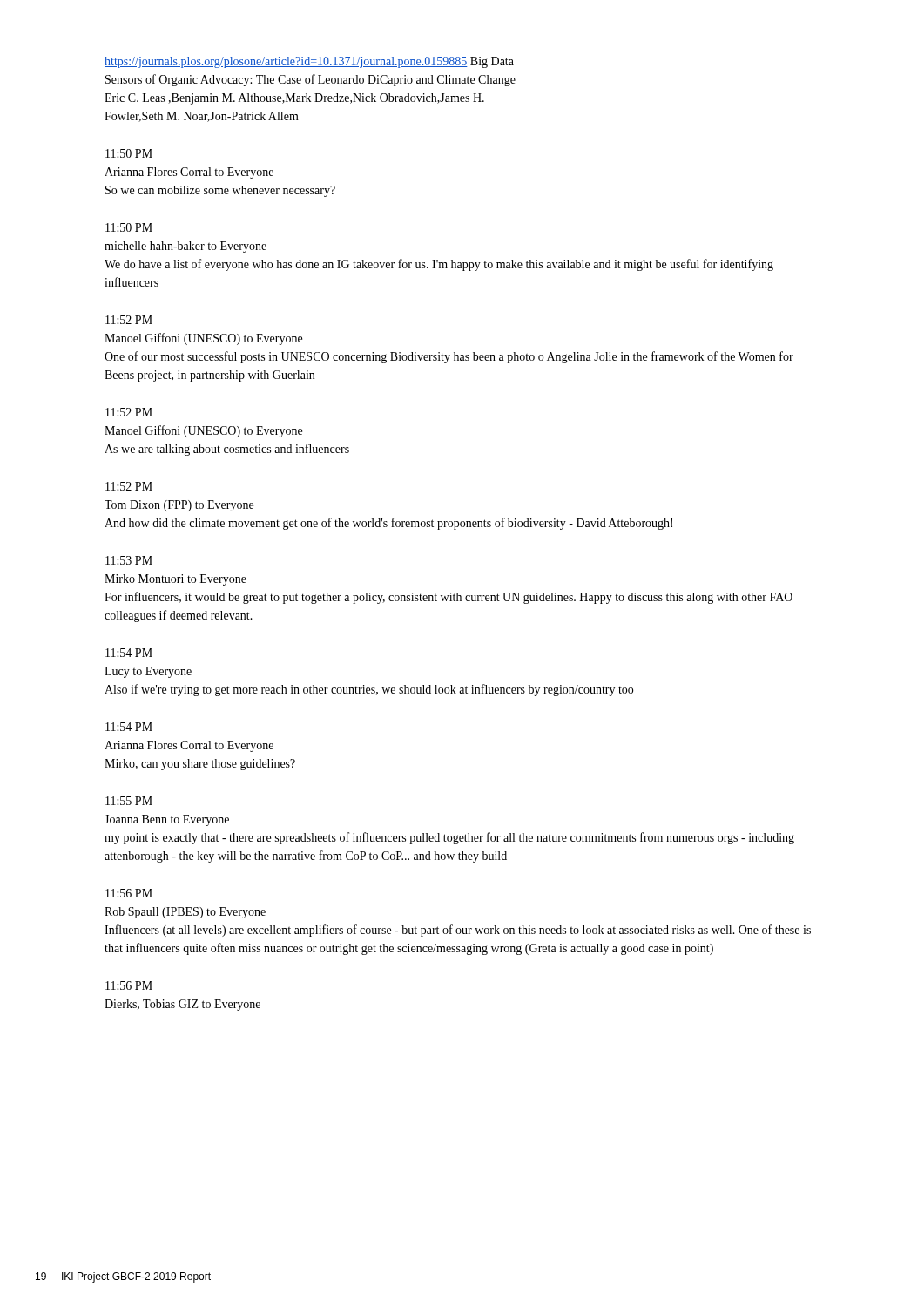This screenshot has width=924, height=1307.
Task: Click on the text block with the text "https://journals.plos.org/plosone/article?id=10.1371/journal.pone.0159885 Big Data Sensors of"
Action: click(x=310, y=89)
